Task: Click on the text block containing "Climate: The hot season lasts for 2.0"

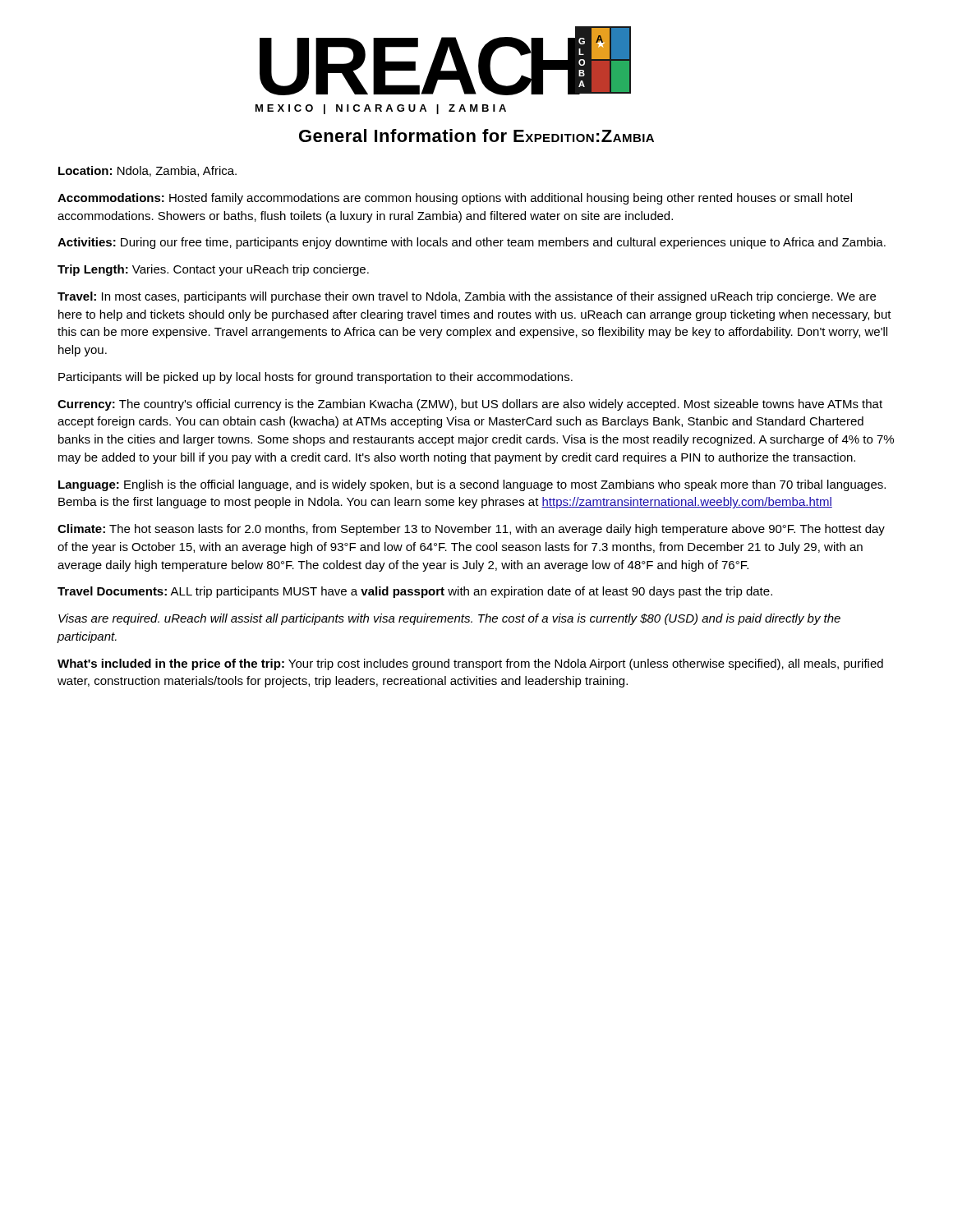Action: (471, 546)
